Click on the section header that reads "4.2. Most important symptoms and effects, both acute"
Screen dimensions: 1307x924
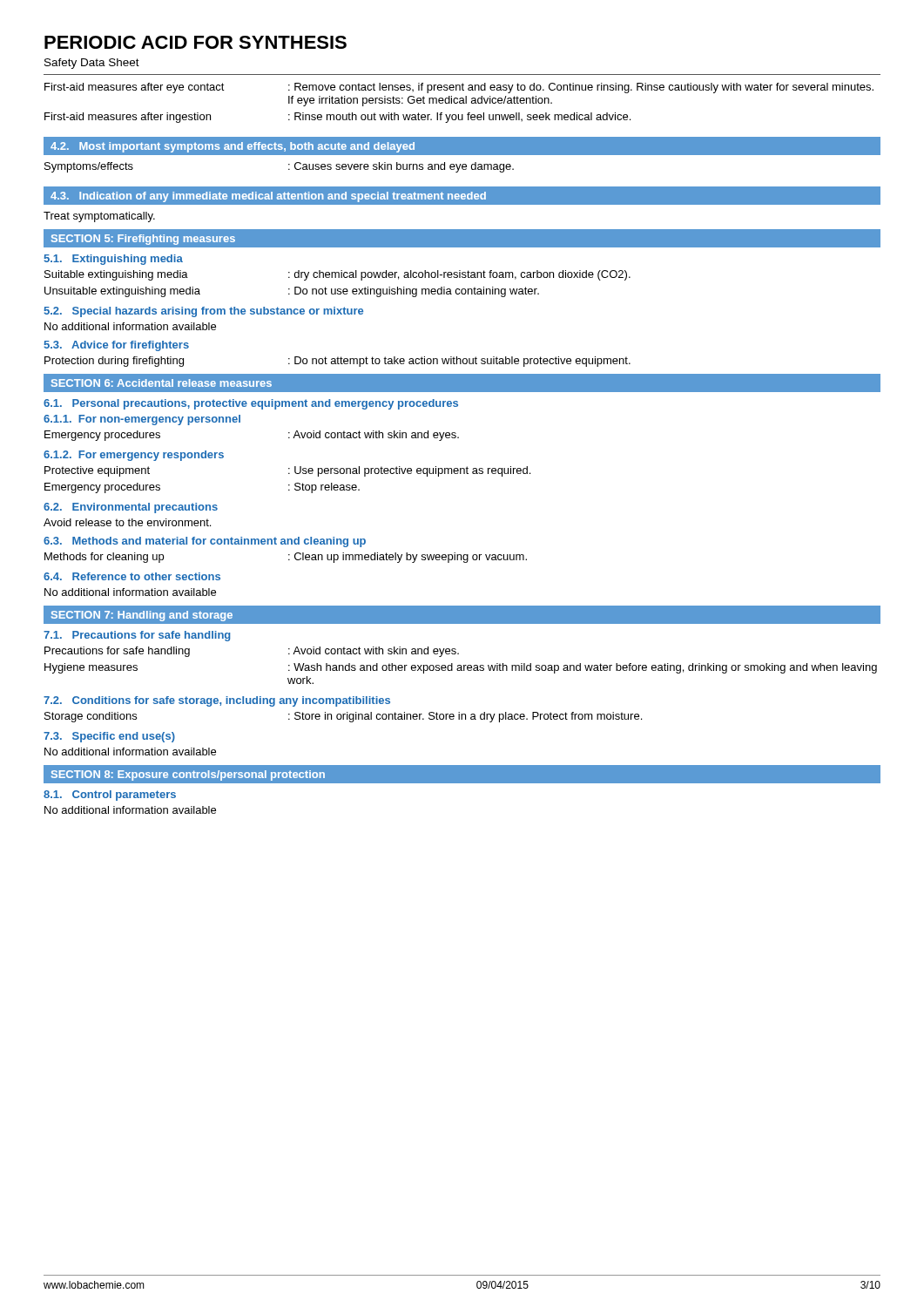point(233,146)
